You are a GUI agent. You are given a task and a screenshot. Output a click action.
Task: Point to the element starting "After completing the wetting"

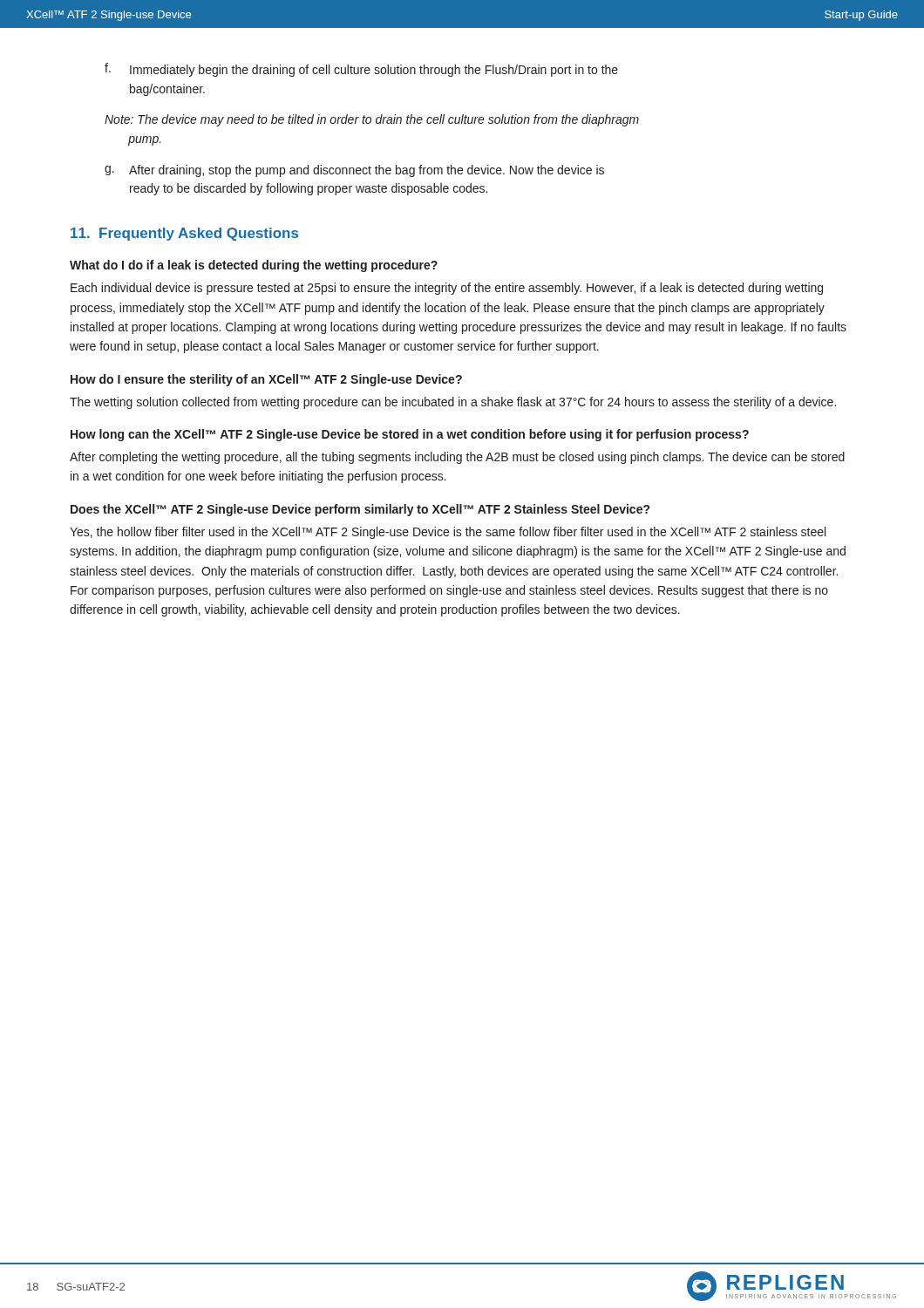(457, 467)
